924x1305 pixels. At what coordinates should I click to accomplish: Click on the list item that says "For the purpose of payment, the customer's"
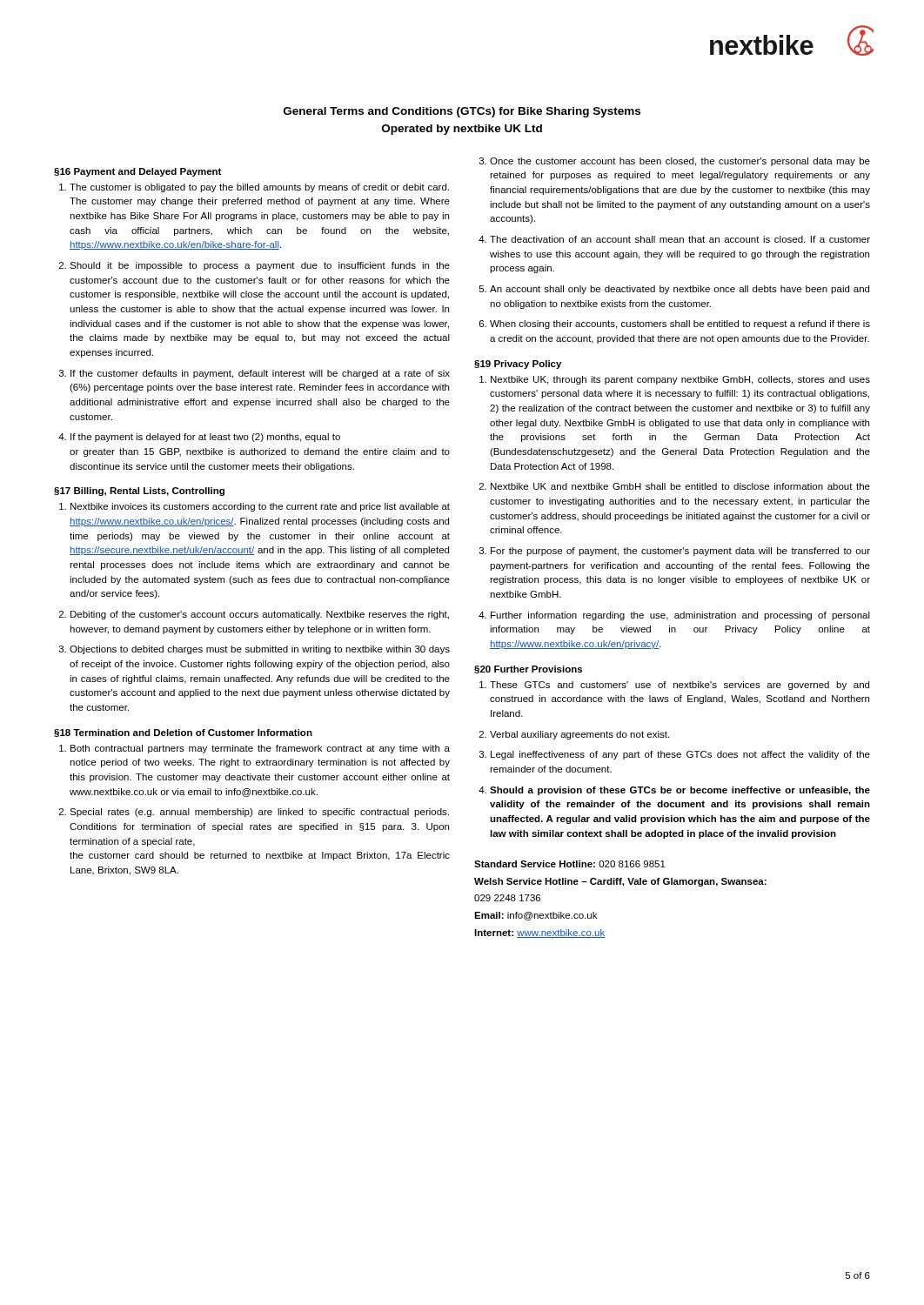pos(680,572)
